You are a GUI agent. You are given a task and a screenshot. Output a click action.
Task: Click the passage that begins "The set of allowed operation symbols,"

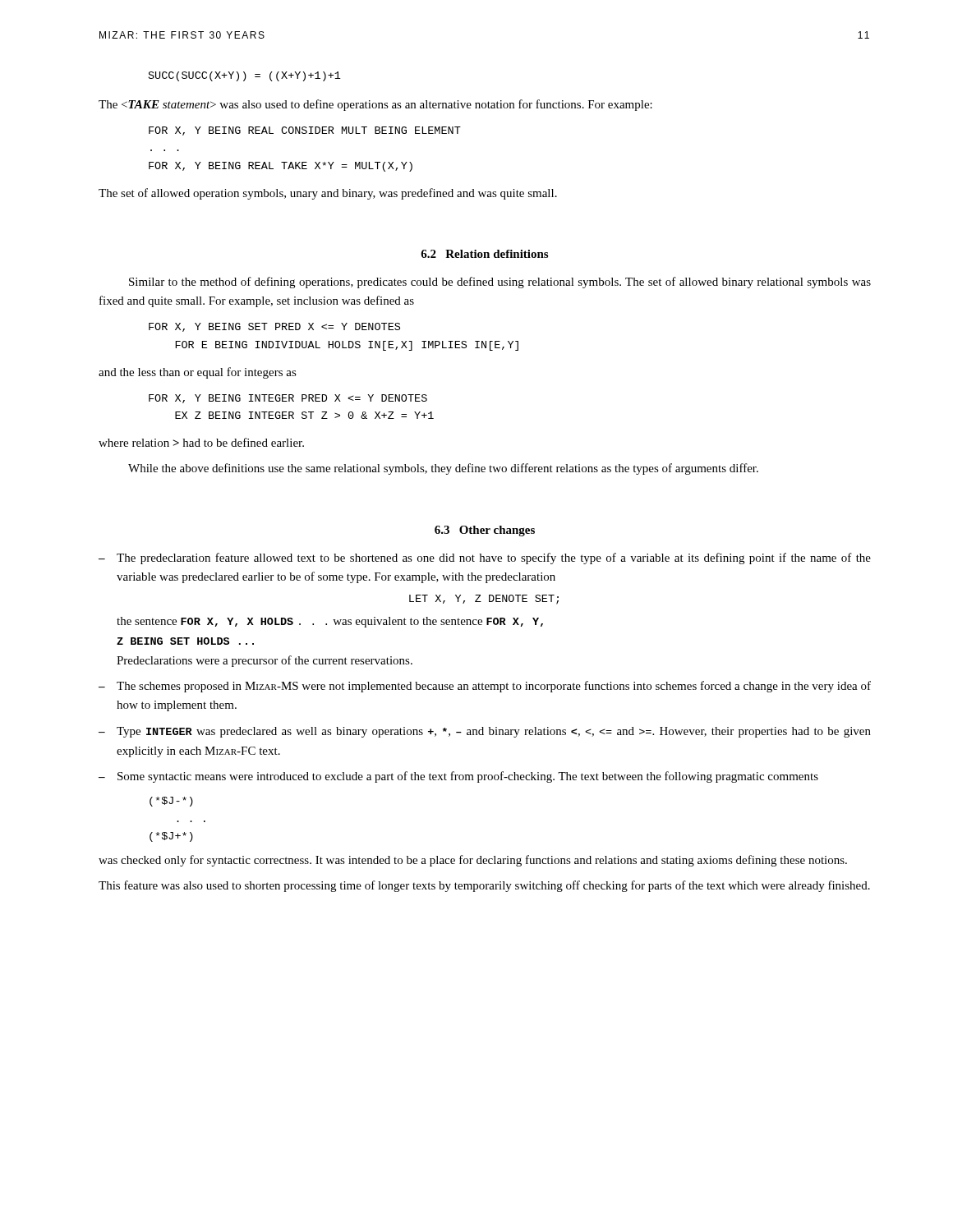485,193
